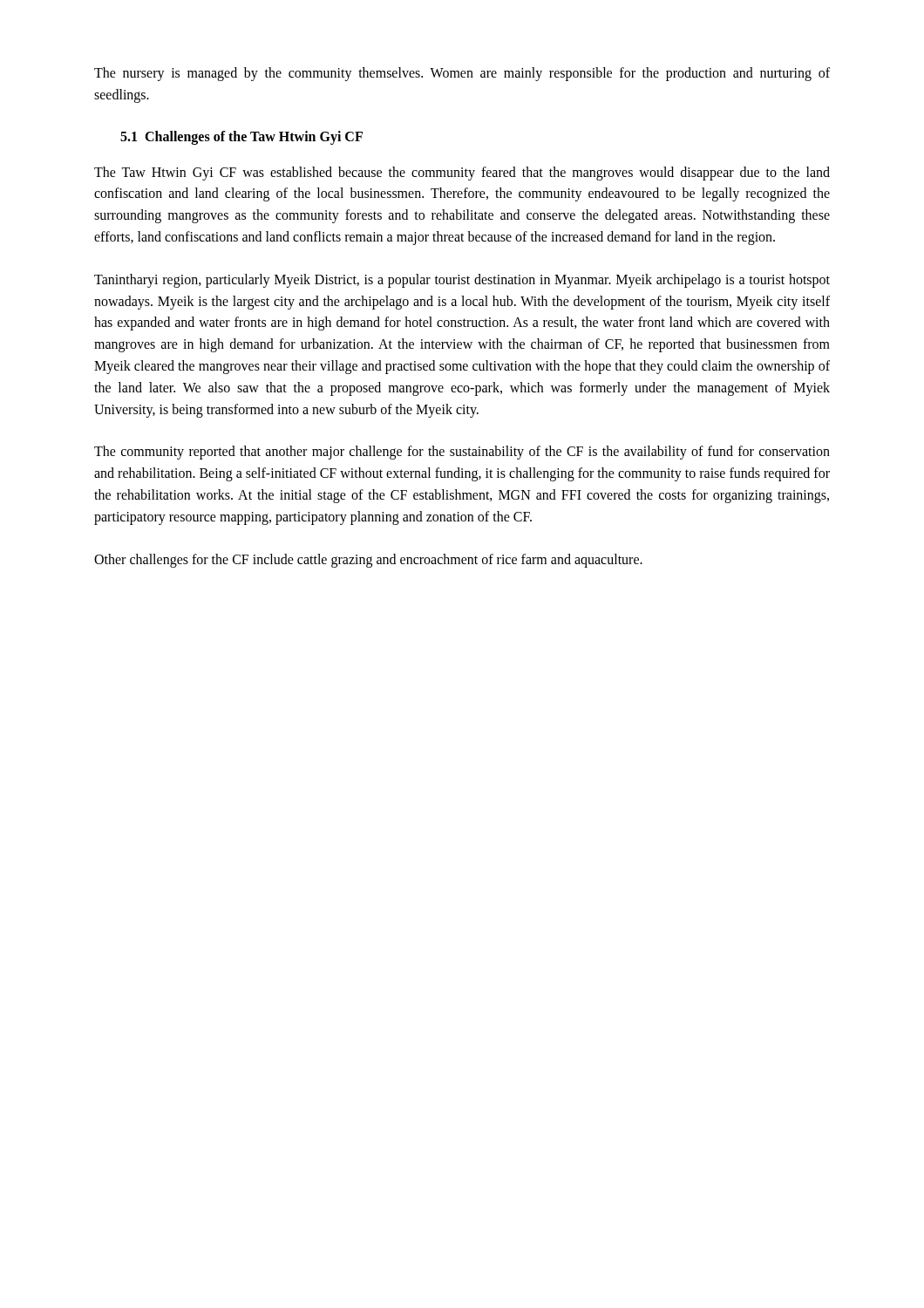Screen dimensions: 1308x924
Task: Where does it say "5.1 Challenges of the Taw Htwin Gyi CF"?
Action: pos(242,136)
